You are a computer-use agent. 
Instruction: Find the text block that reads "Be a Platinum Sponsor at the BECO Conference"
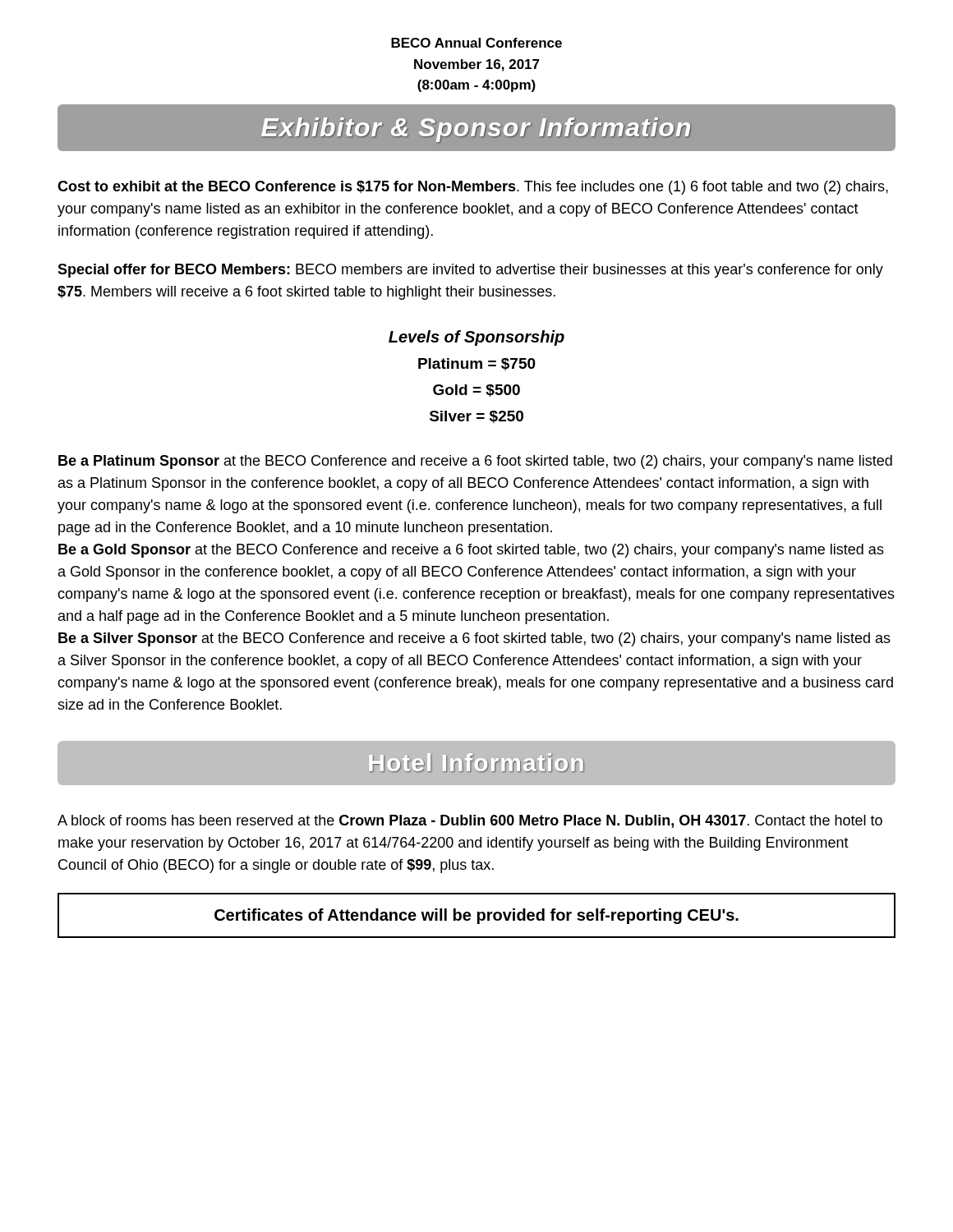(x=476, y=582)
